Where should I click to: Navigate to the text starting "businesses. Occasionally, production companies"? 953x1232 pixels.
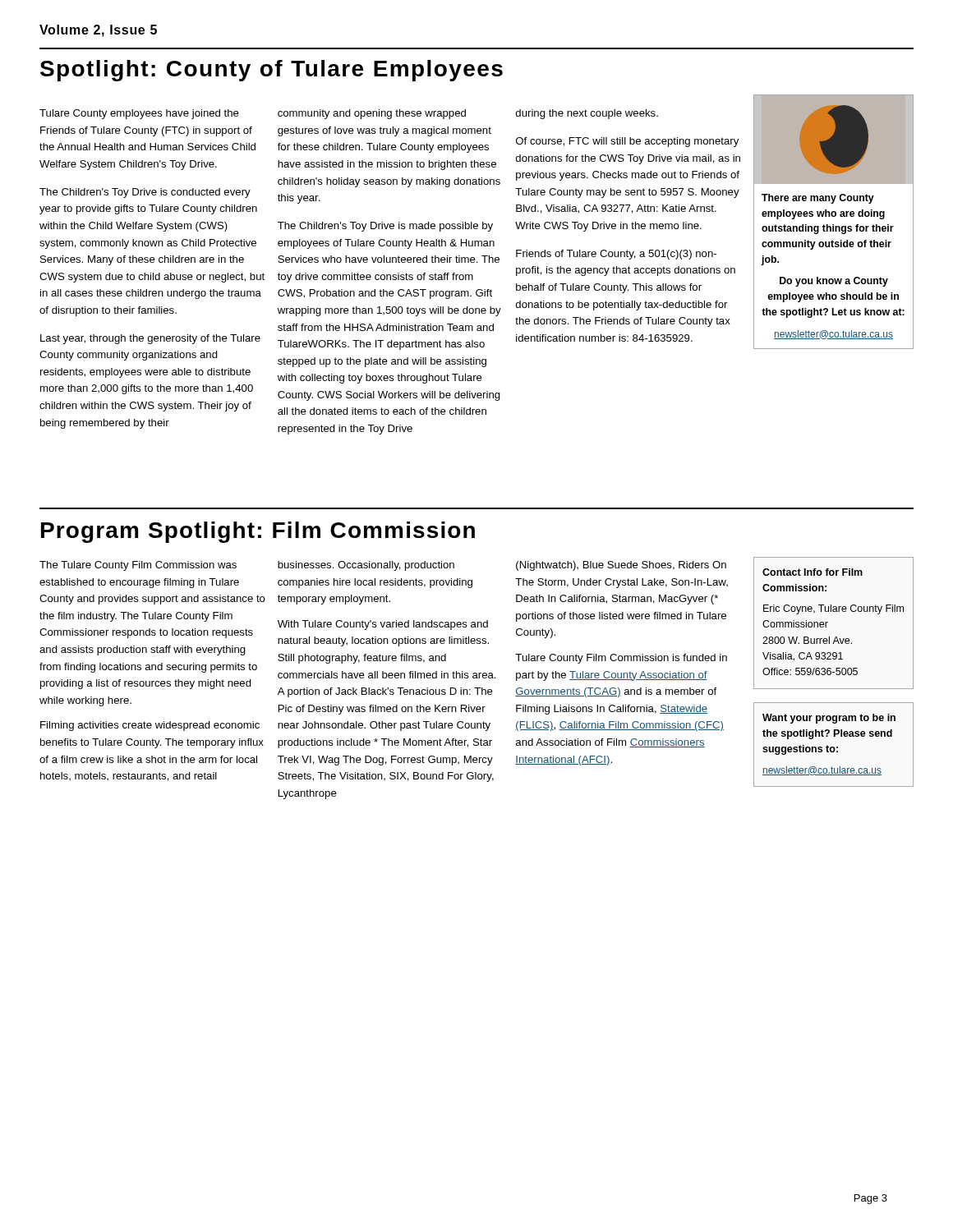[x=391, y=679]
